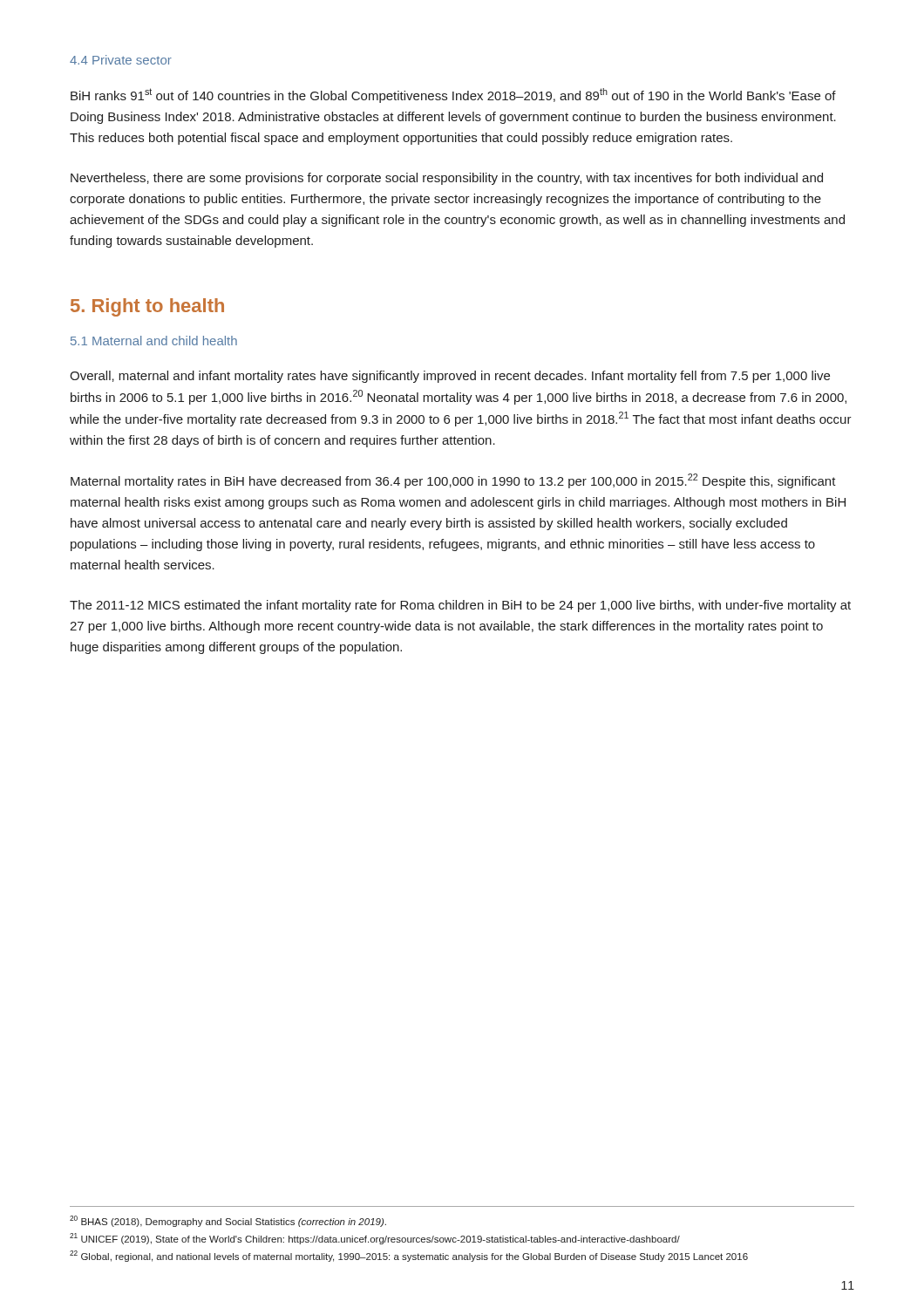Where is the passage that starts "Overall, maternal and infant mortality rates"?
This screenshot has width=924, height=1308.
[x=460, y=408]
